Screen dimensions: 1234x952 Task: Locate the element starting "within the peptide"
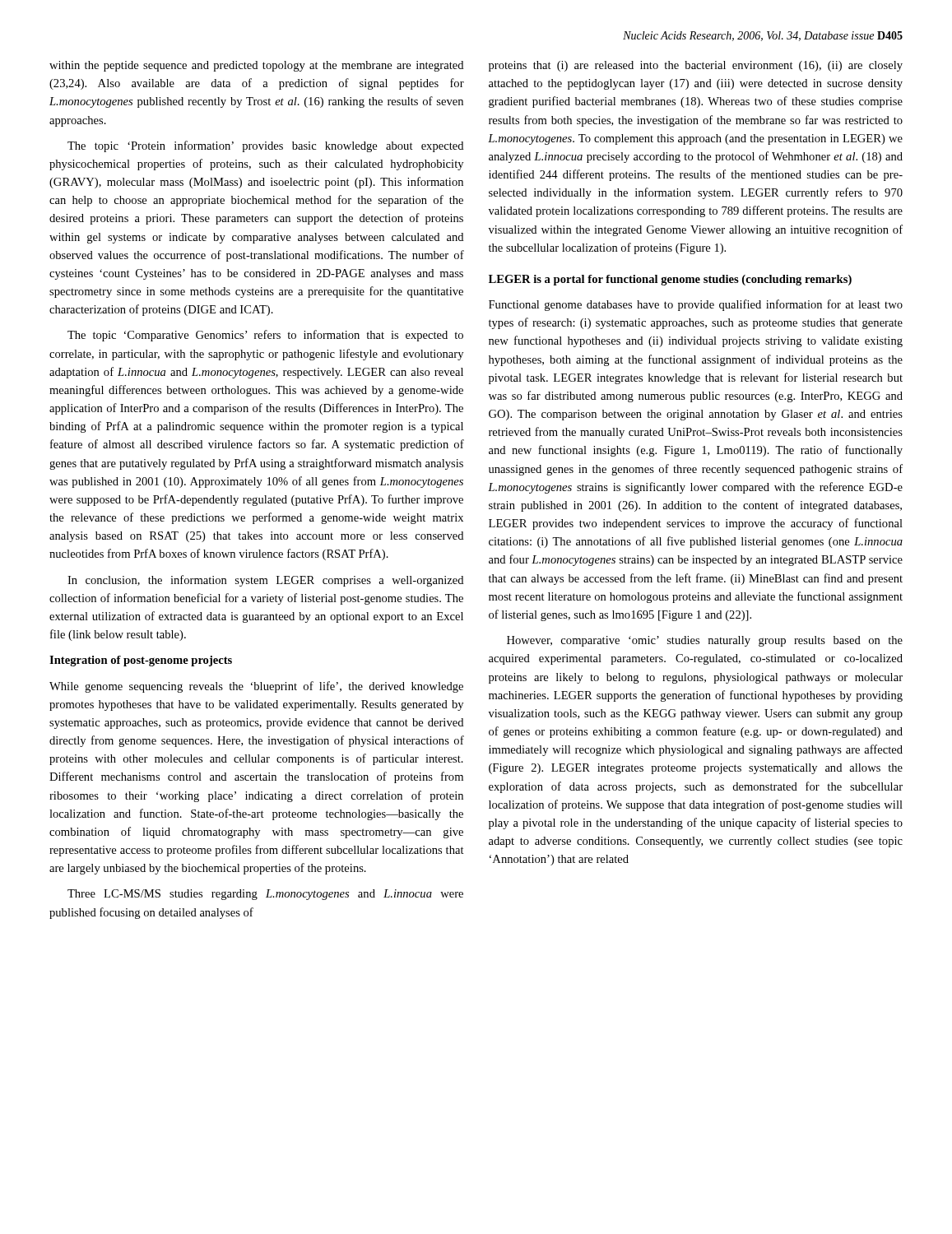click(257, 489)
